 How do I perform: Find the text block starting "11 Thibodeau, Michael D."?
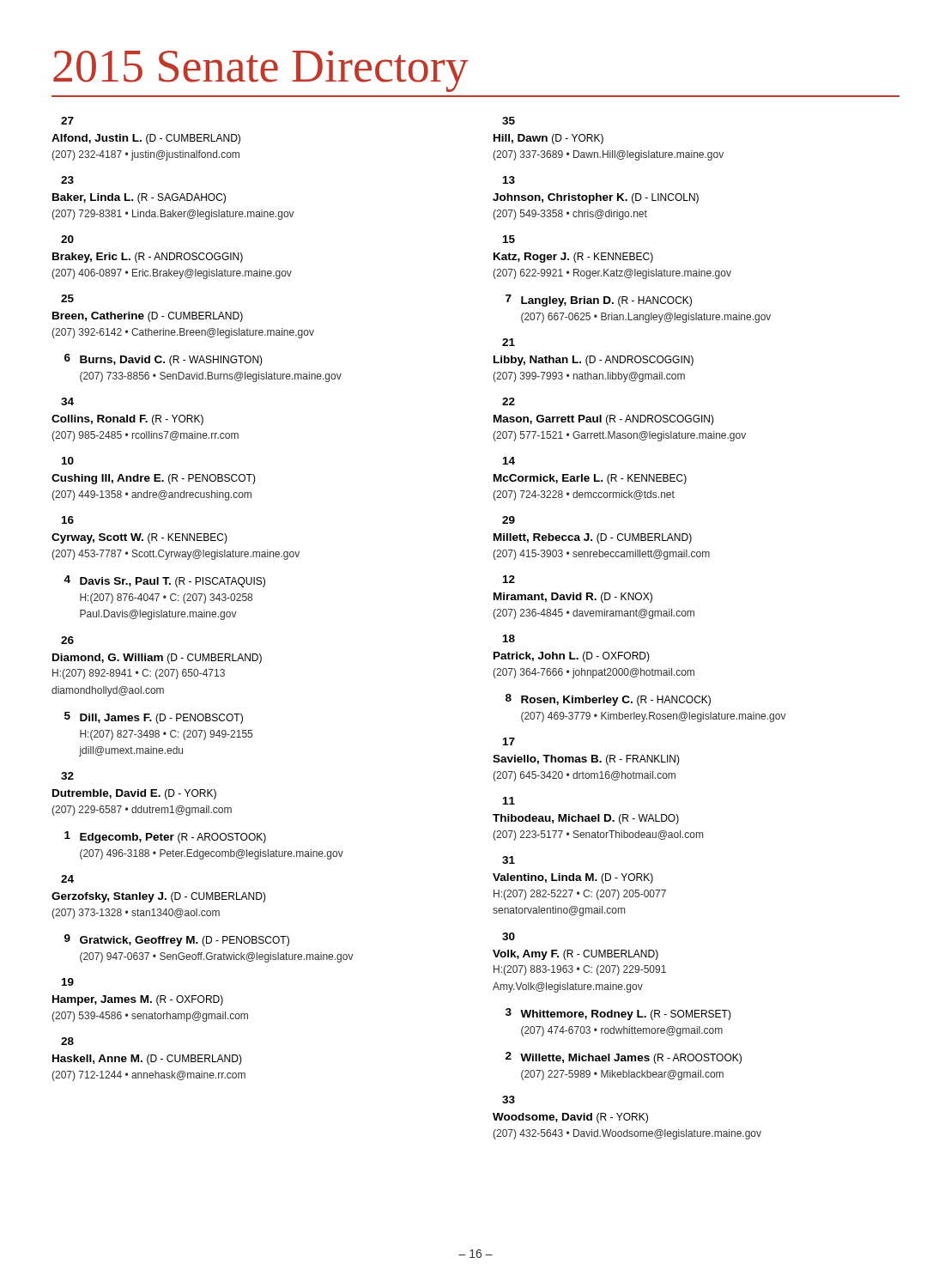pyautogui.click(x=681, y=818)
